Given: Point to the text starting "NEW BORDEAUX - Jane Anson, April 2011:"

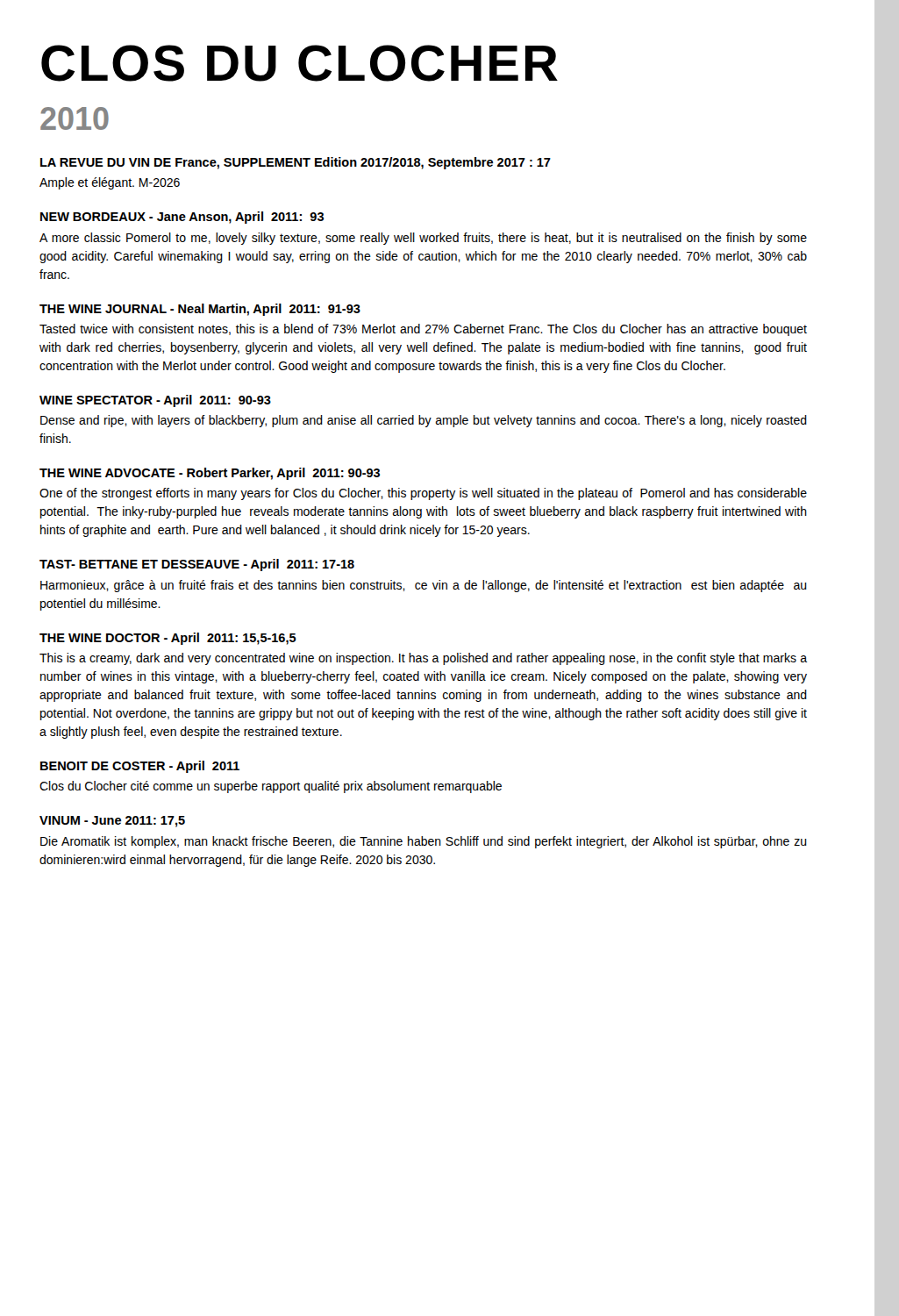Looking at the screenshot, I should point(423,246).
